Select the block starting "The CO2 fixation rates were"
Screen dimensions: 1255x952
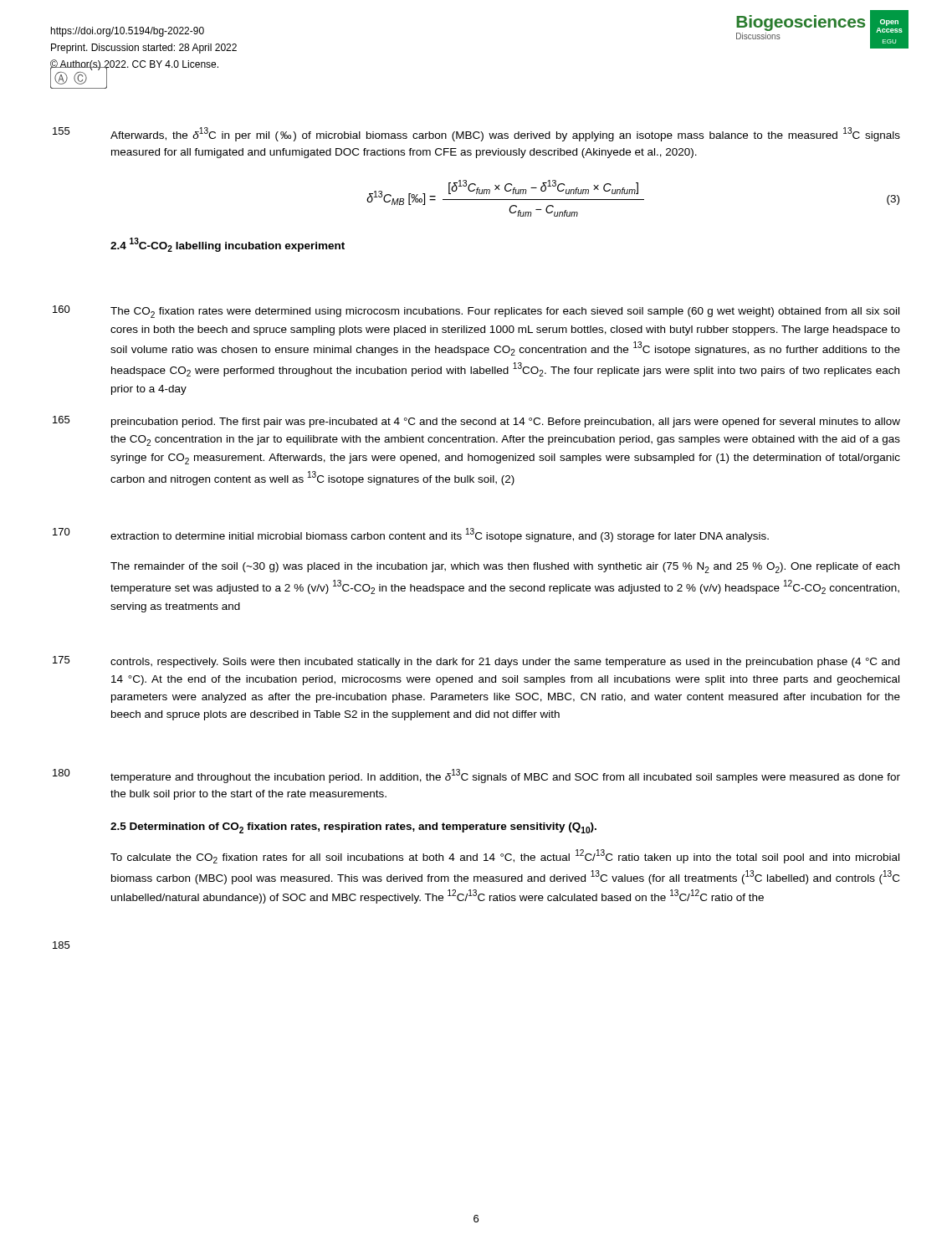pos(505,350)
